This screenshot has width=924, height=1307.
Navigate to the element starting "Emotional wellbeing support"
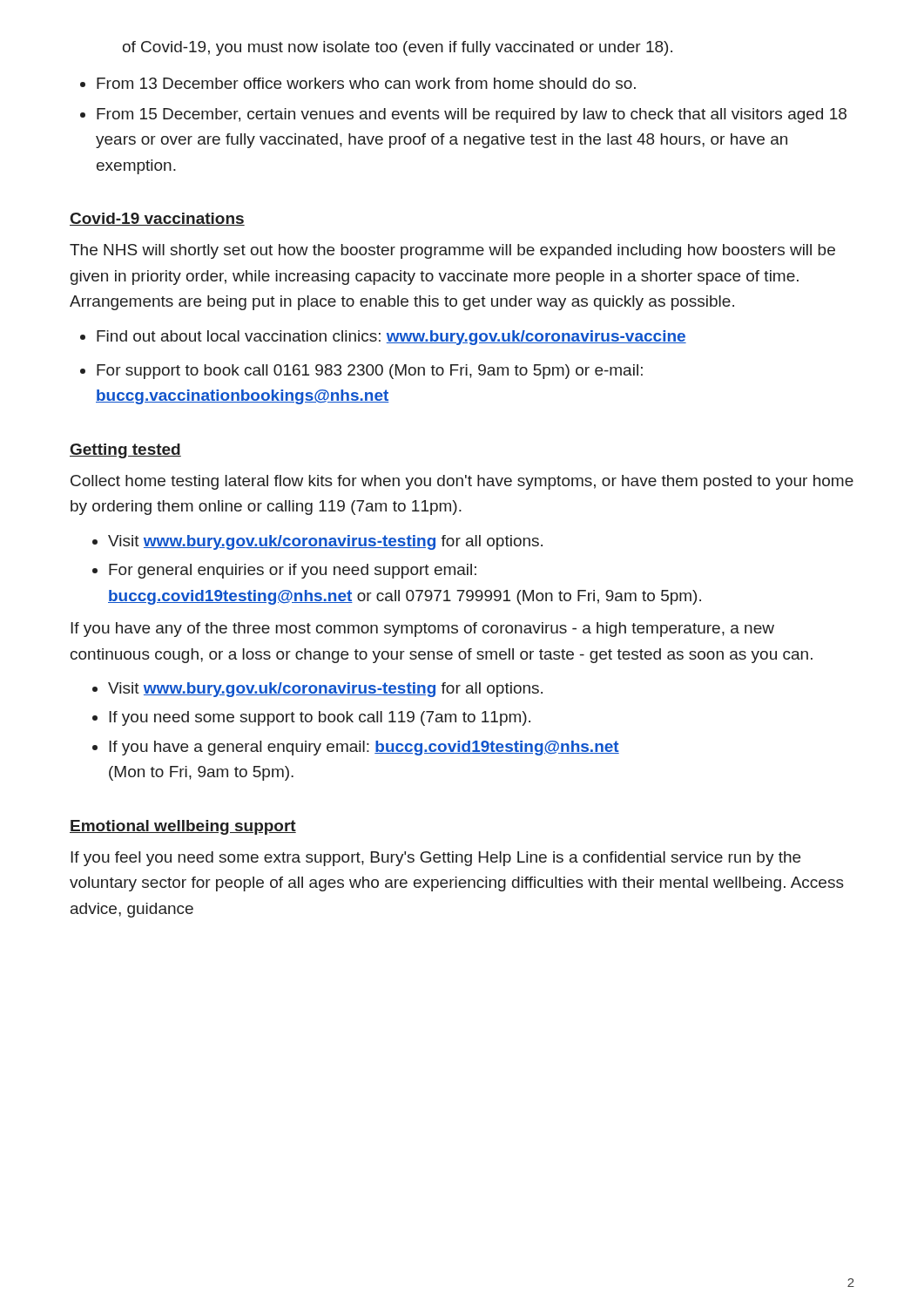[183, 825]
